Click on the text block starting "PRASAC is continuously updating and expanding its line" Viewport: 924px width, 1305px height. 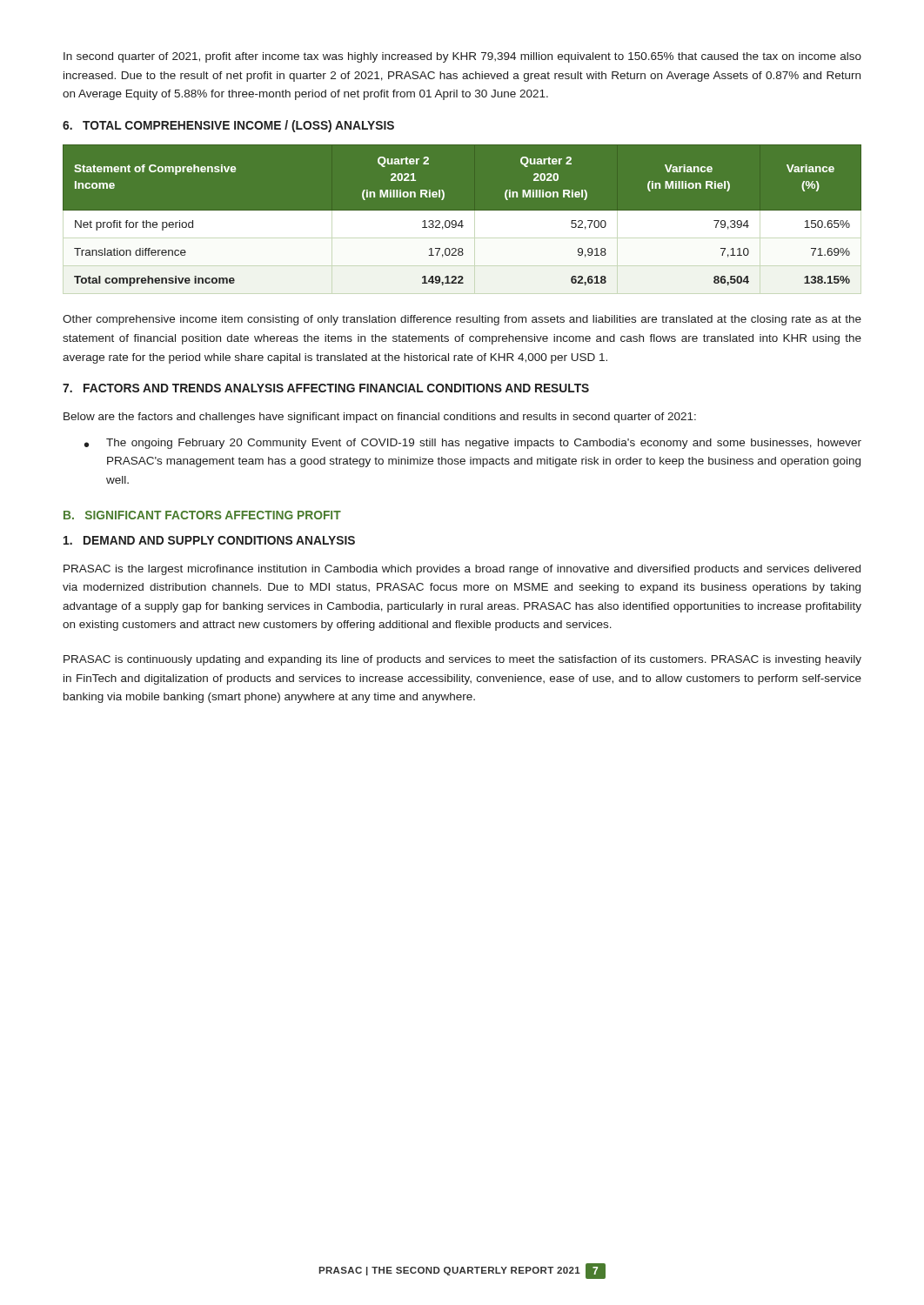tap(462, 678)
